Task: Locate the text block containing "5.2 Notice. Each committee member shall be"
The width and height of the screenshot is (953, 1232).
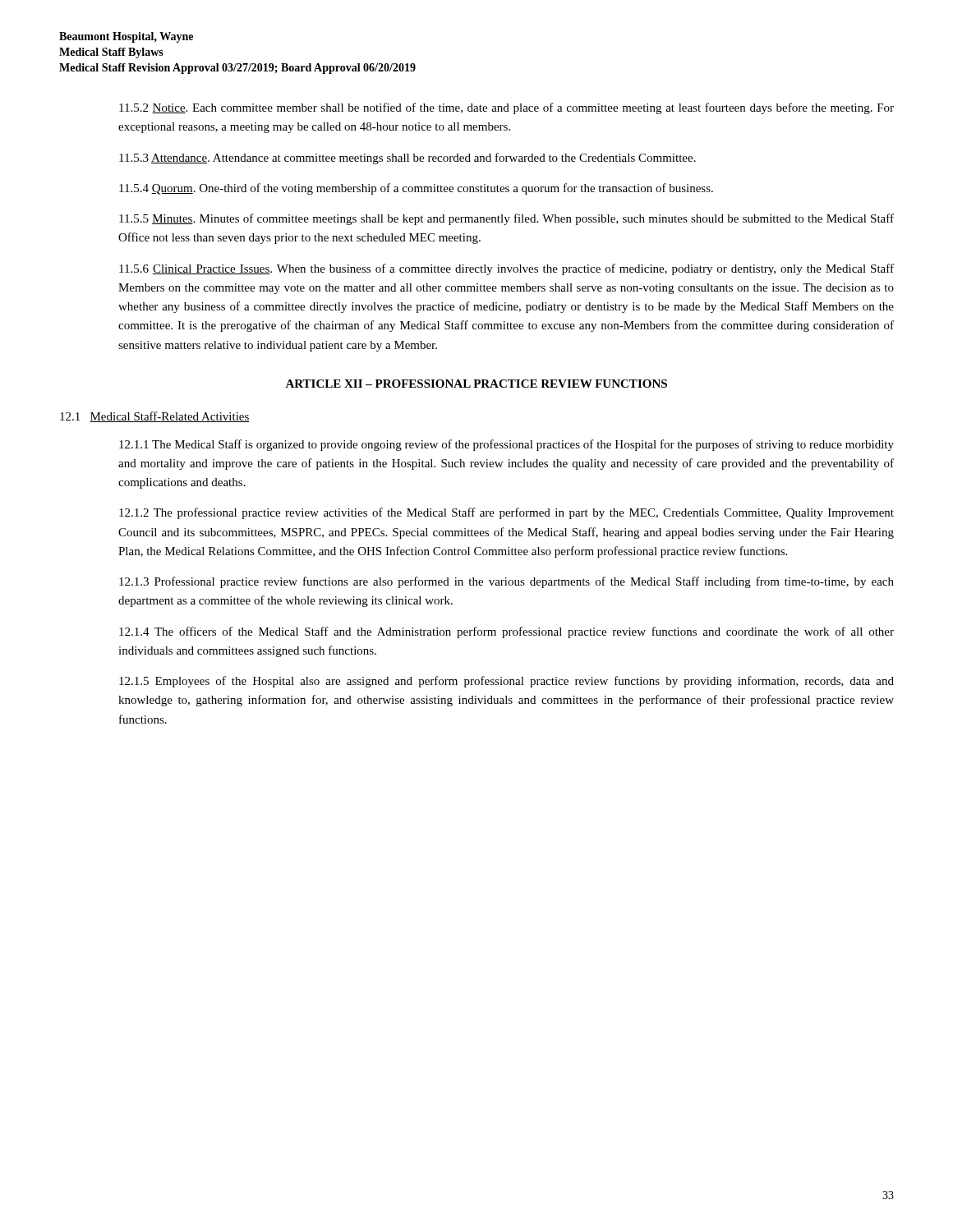Action: pyautogui.click(x=506, y=117)
